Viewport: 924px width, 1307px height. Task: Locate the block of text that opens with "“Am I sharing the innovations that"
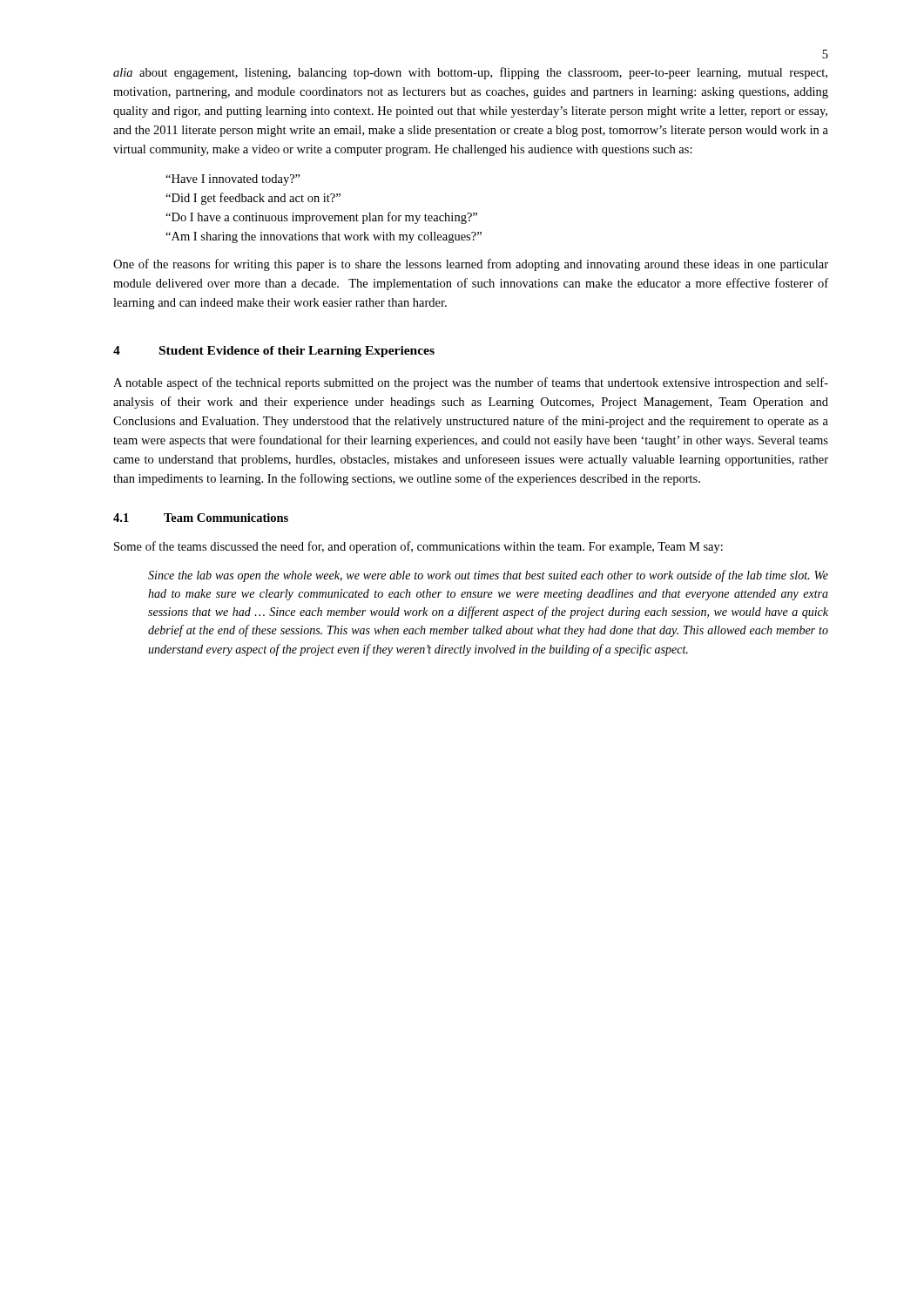click(324, 236)
